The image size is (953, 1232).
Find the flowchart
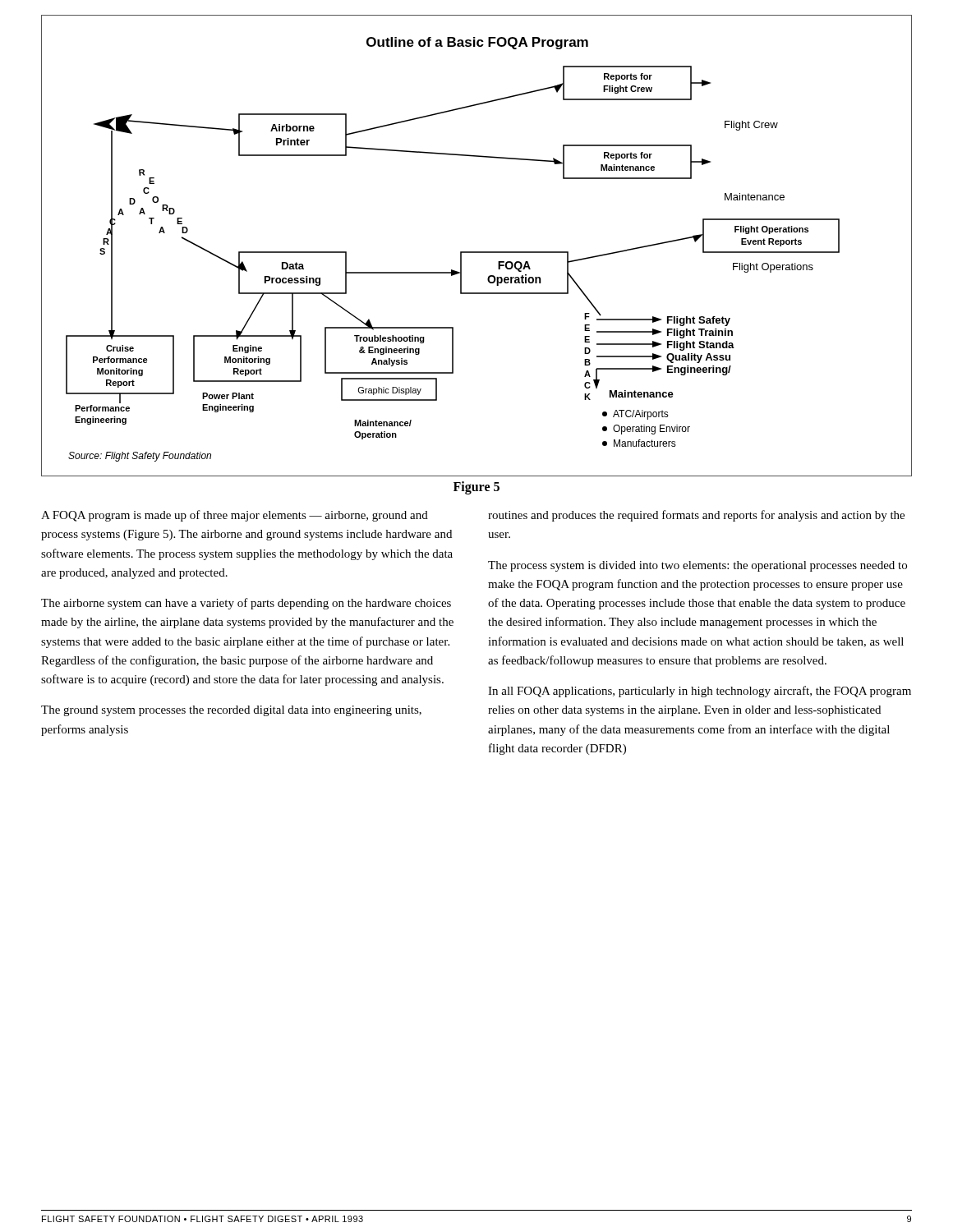point(476,246)
